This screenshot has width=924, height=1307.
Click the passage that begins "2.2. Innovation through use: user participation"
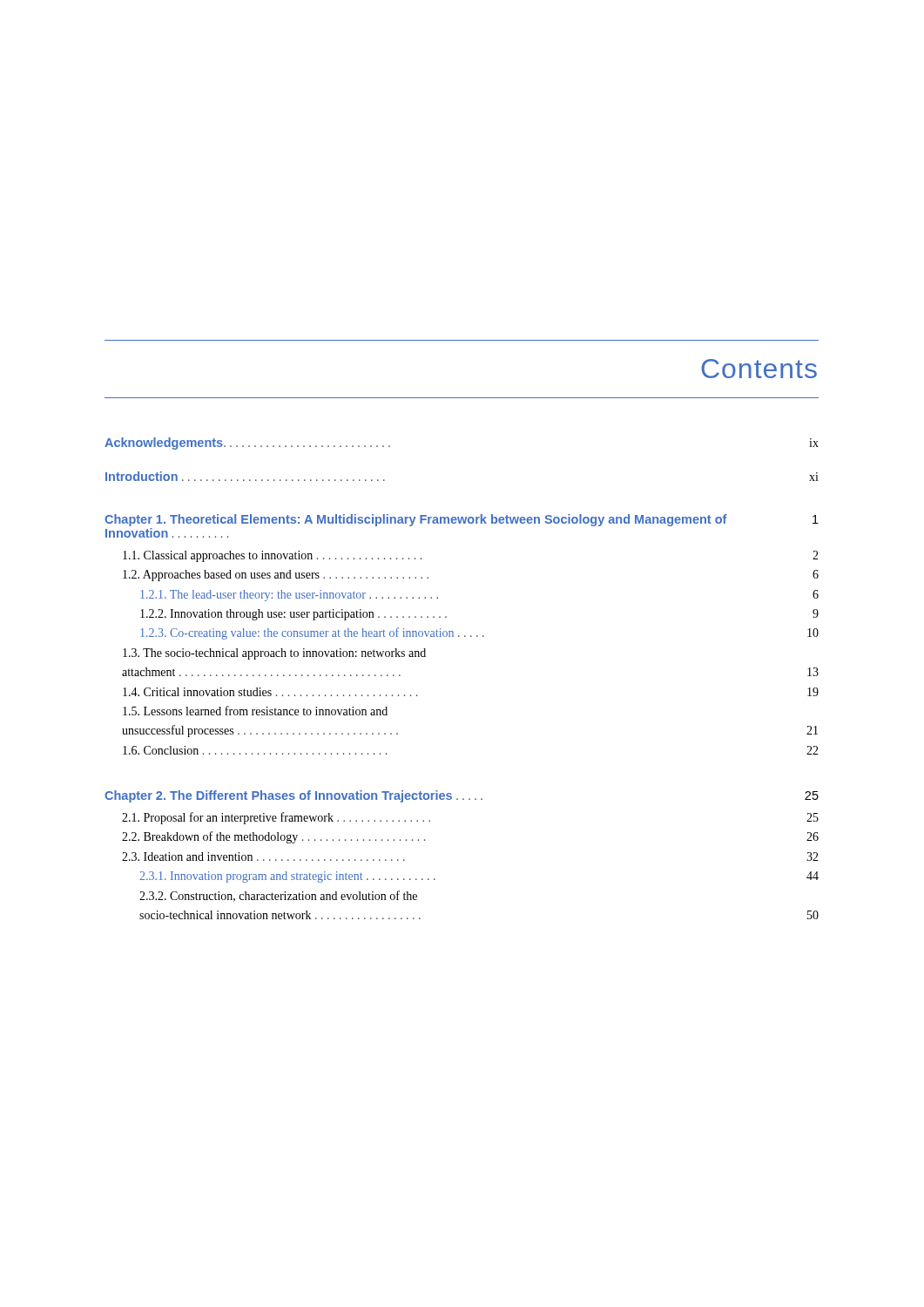click(254, 616)
